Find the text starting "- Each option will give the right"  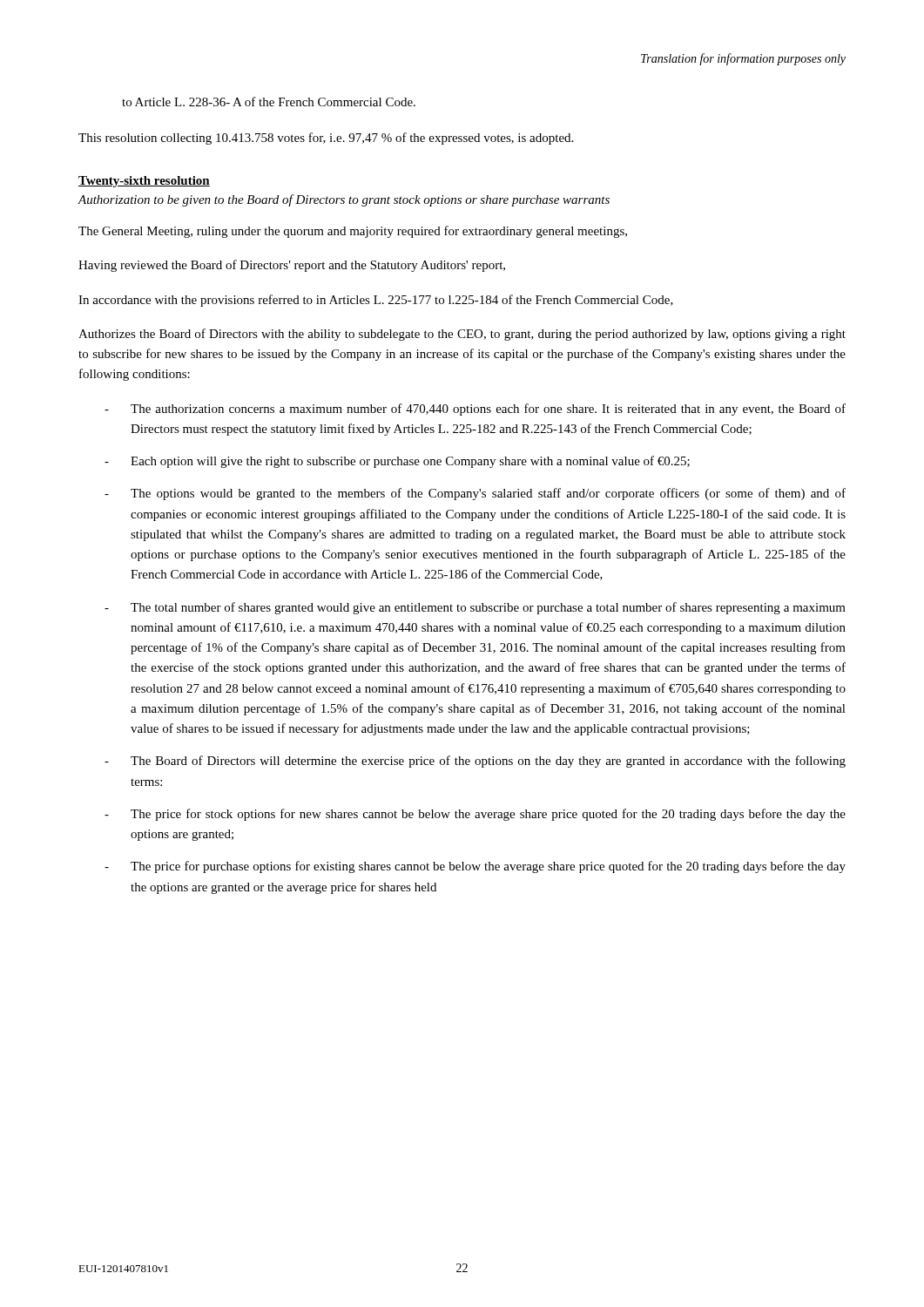point(475,461)
